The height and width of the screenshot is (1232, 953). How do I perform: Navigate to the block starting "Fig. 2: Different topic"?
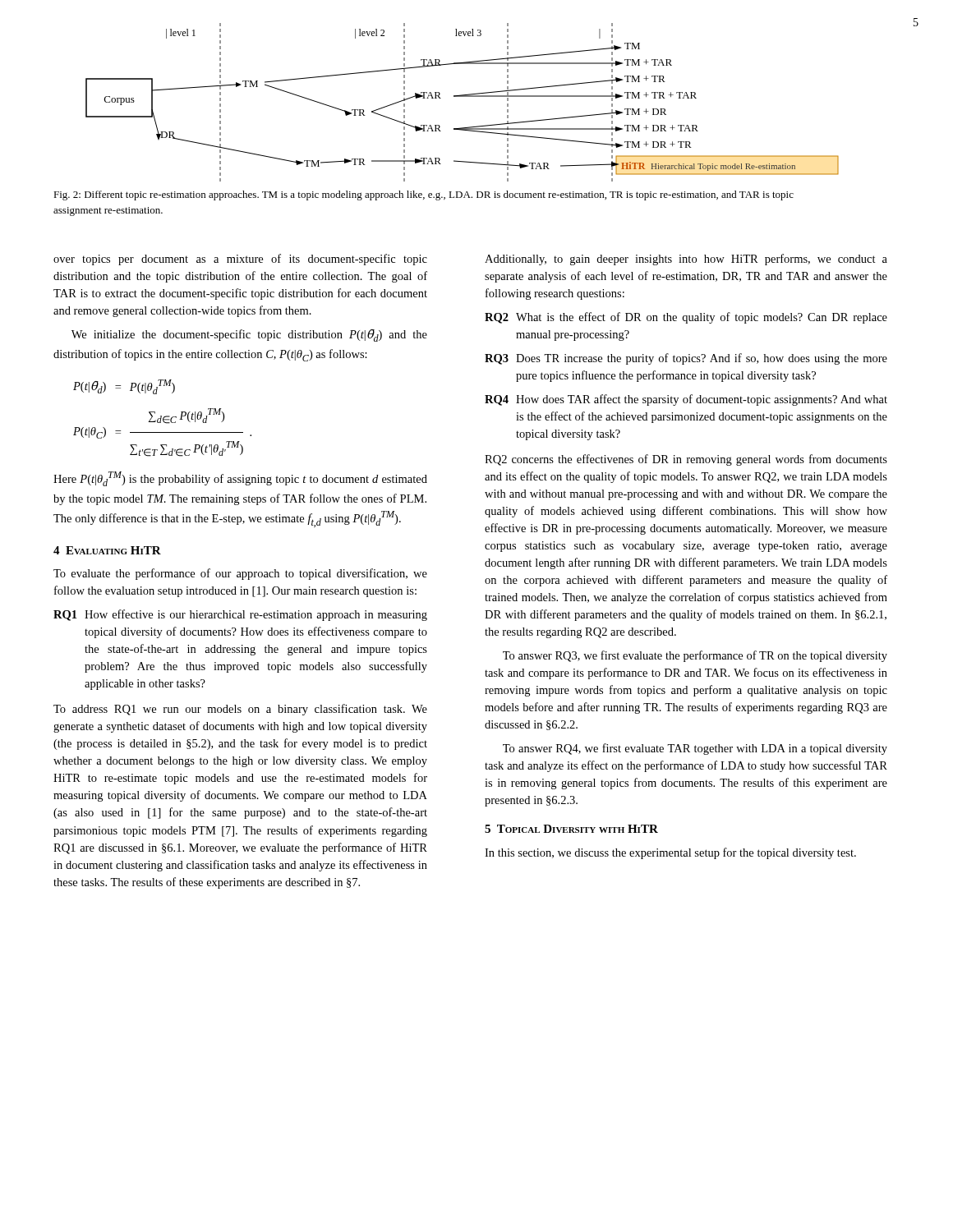pos(423,202)
